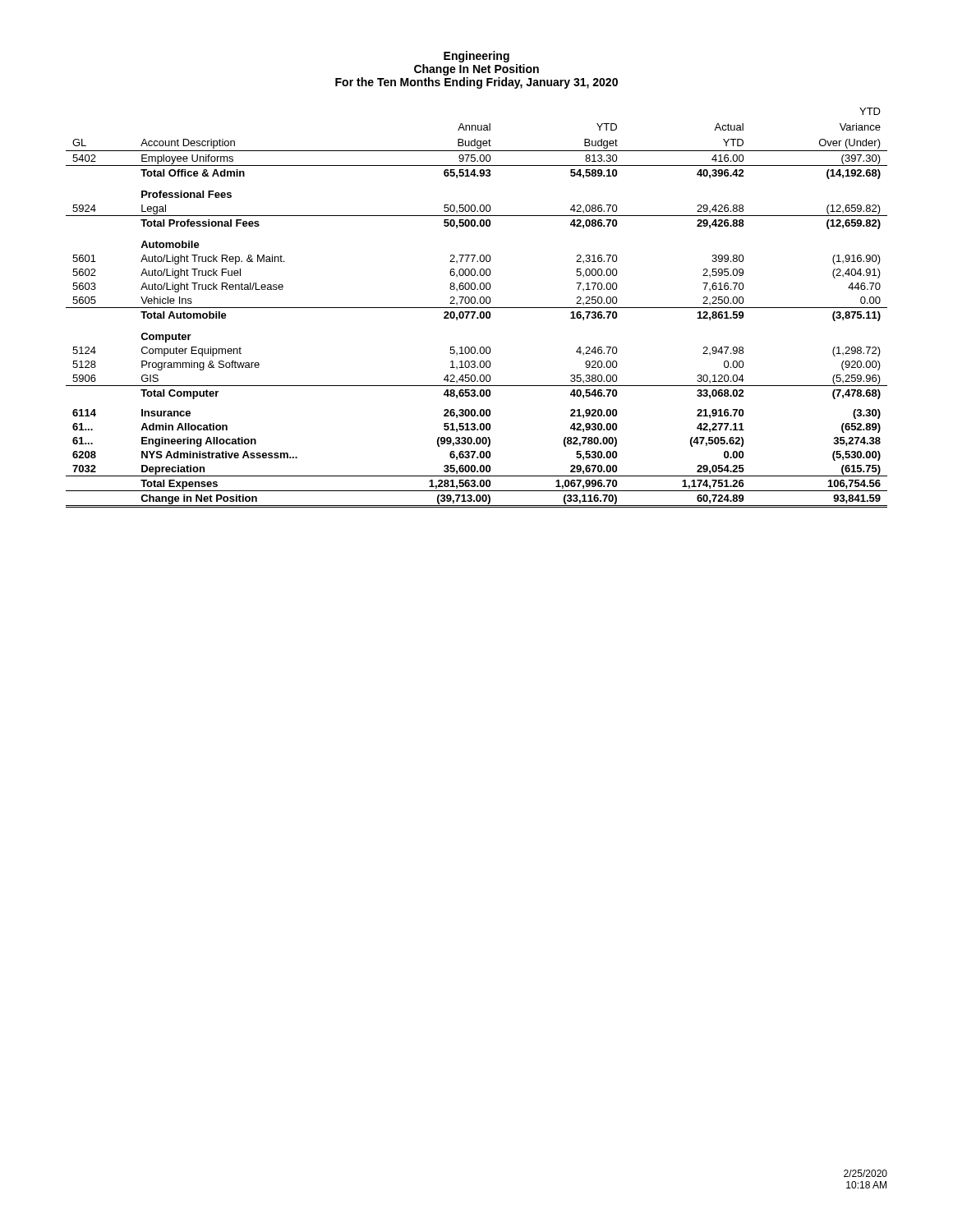The width and height of the screenshot is (953, 1232).
Task: Find the title on this page that starts "Engineering Change In"
Action: pyautogui.click(x=476, y=69)
